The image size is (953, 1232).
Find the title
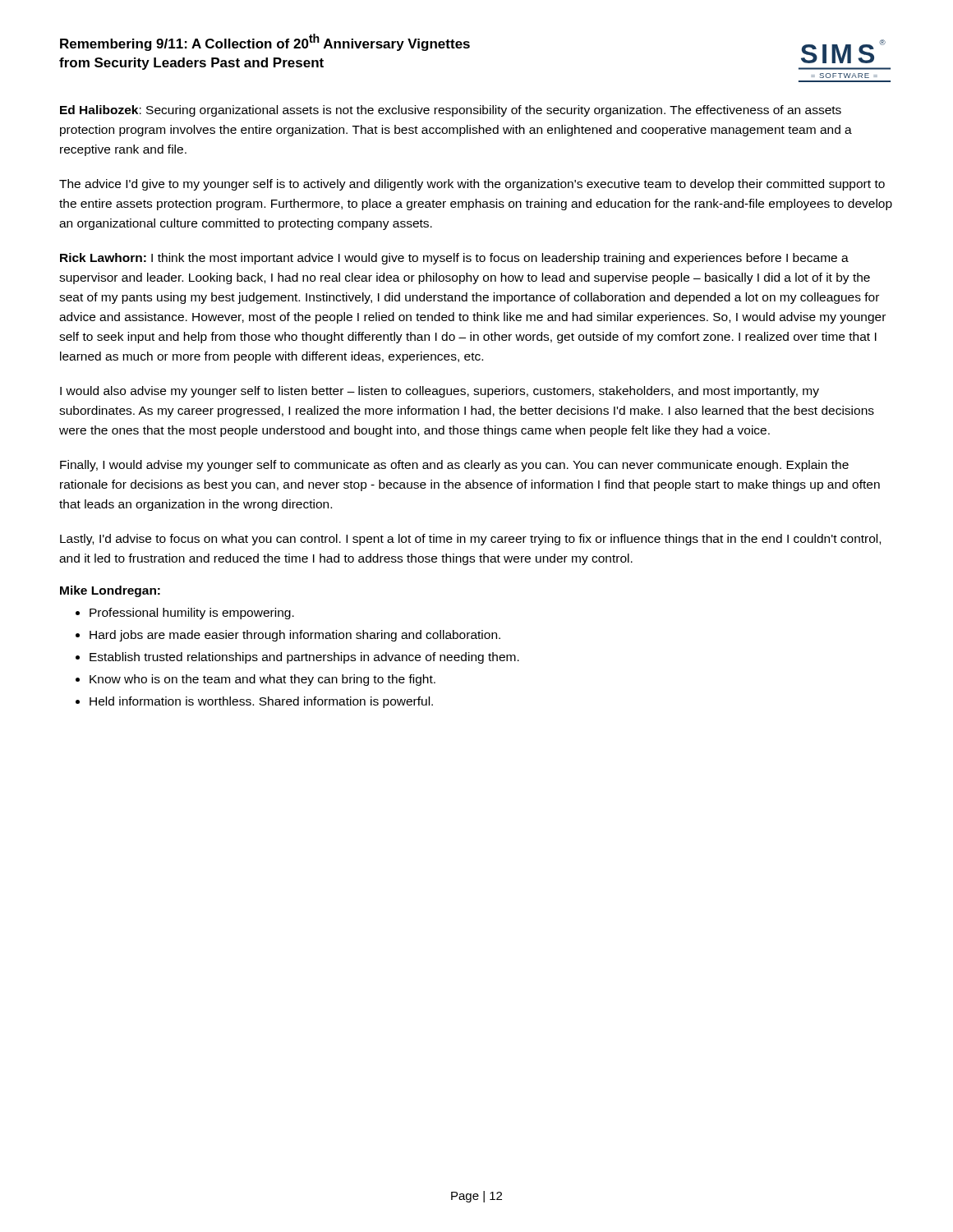(x=265, y=51)
